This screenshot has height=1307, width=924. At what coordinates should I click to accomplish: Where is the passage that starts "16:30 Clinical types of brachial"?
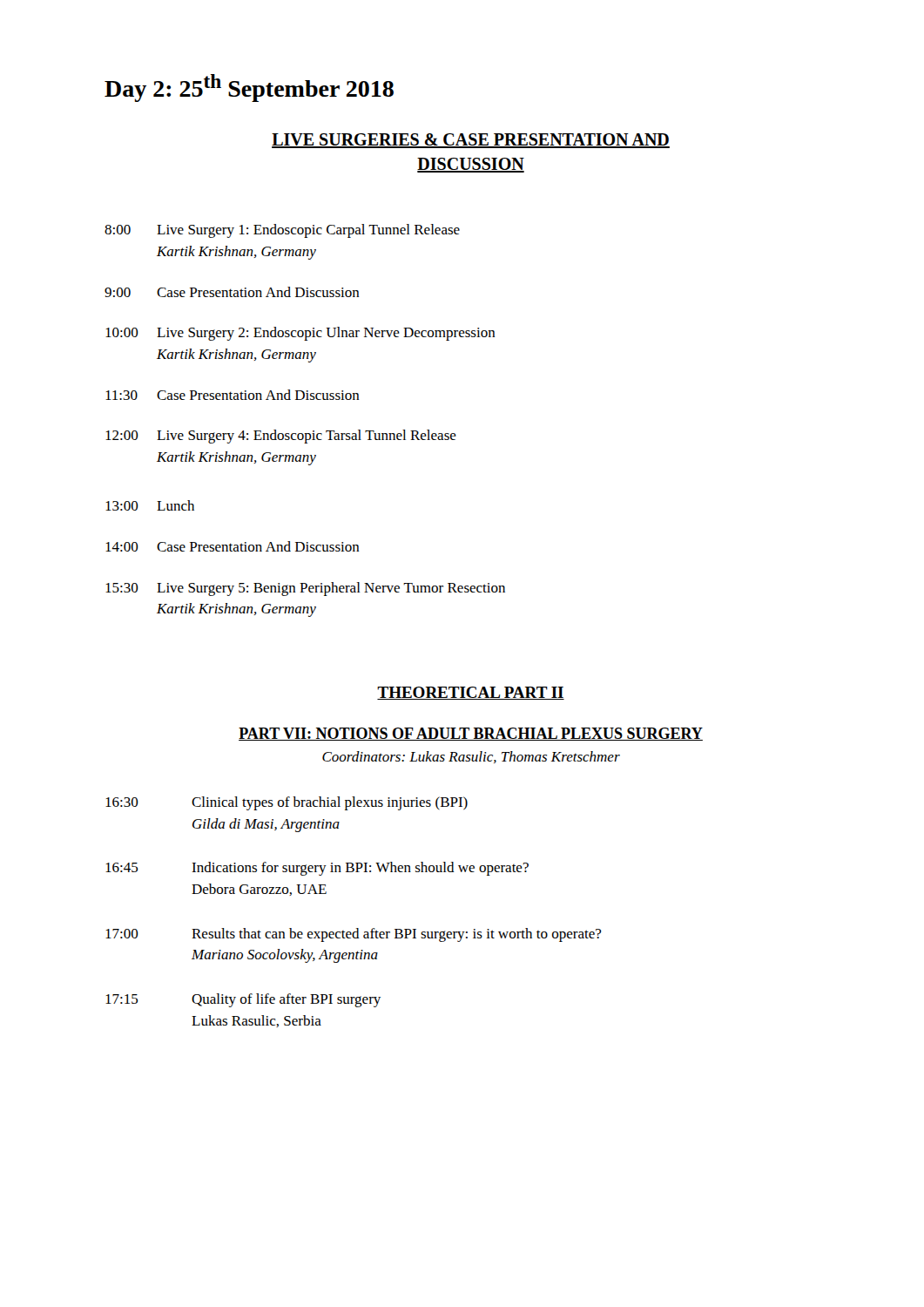click(471, 814)
